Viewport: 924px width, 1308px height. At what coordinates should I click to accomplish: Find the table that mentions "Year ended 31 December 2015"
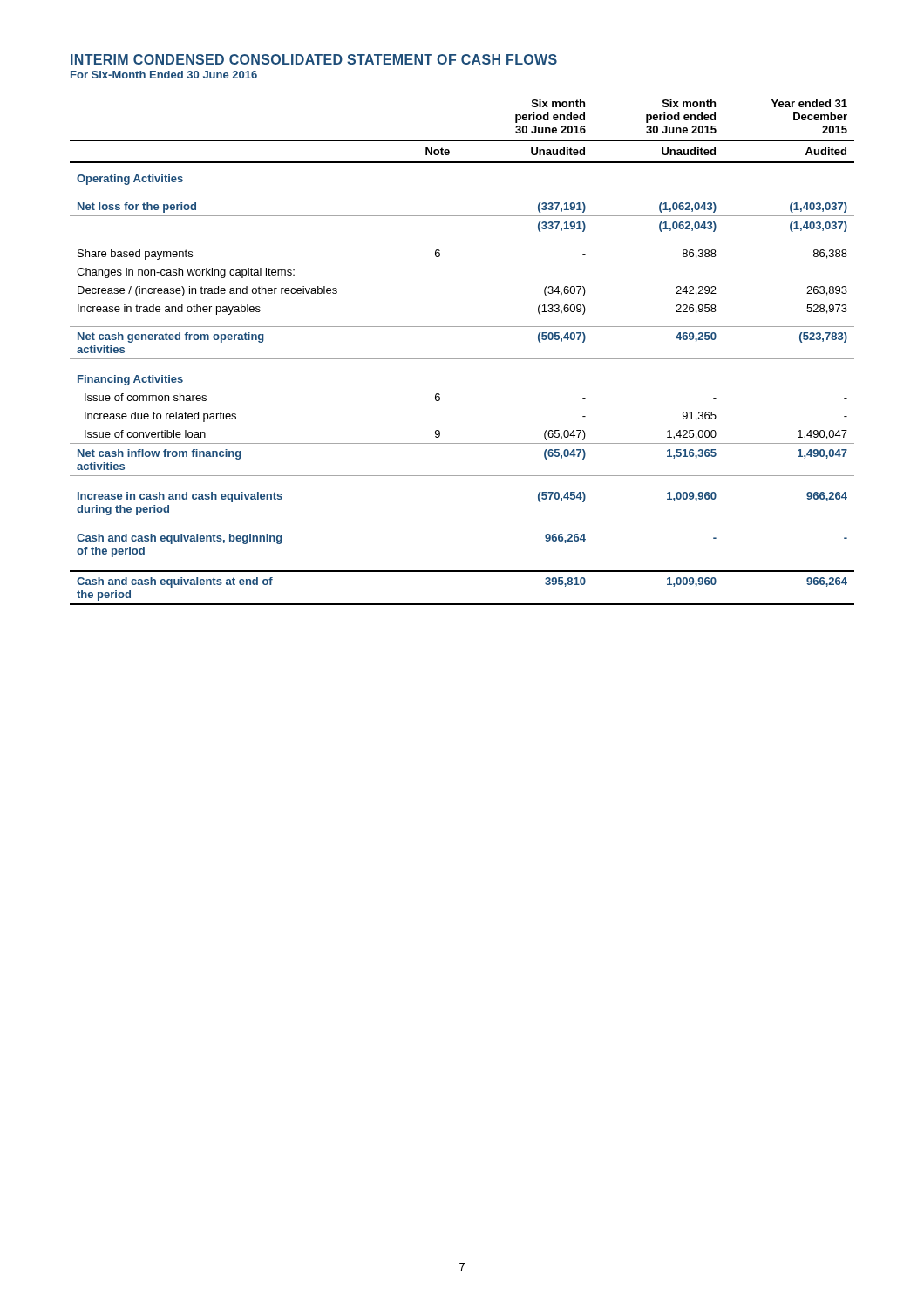click(462, 349)
